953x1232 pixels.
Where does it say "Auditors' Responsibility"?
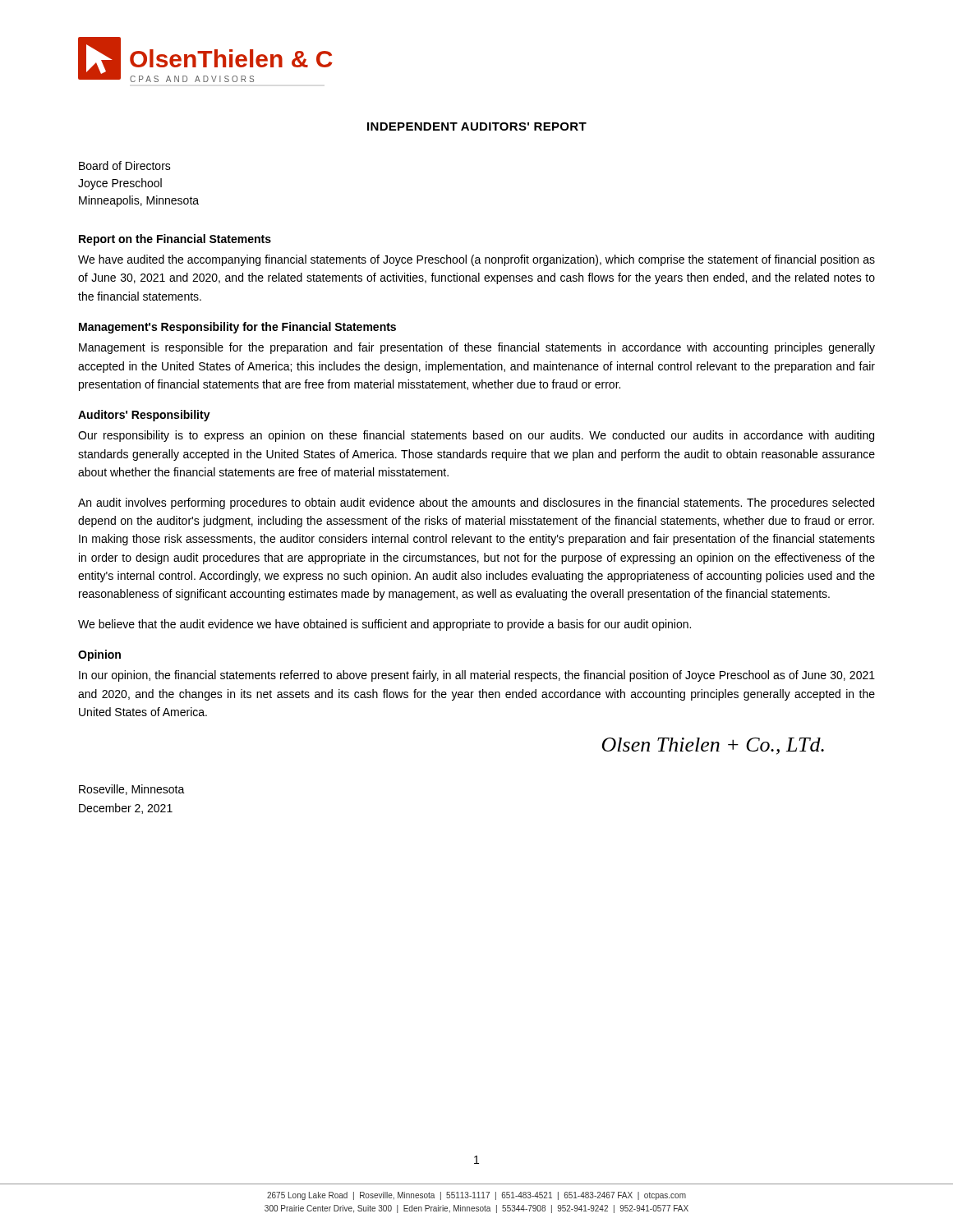pos(144,415)
